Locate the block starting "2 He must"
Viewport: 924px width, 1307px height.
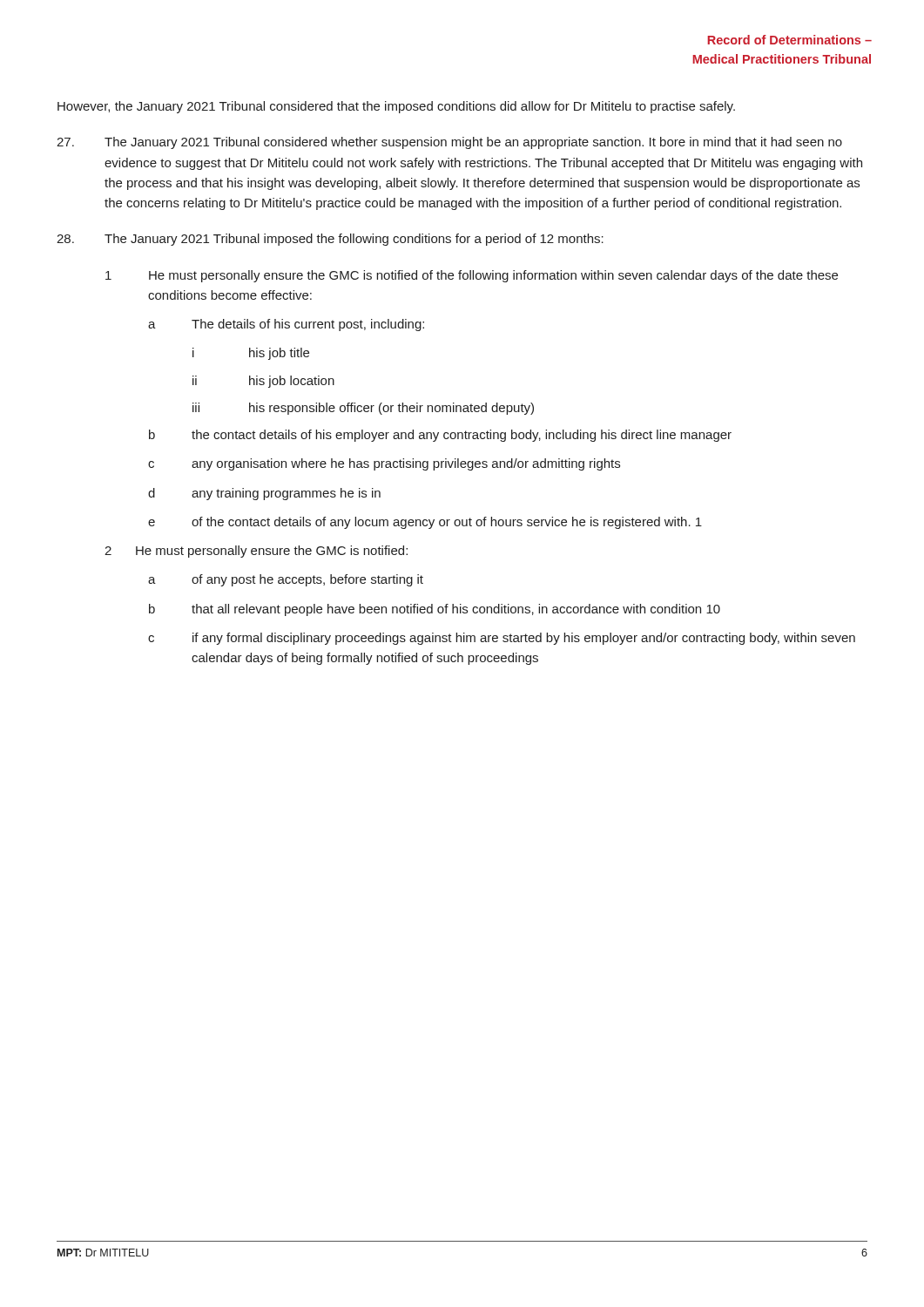pyautogui.click(x=256, y=552)
